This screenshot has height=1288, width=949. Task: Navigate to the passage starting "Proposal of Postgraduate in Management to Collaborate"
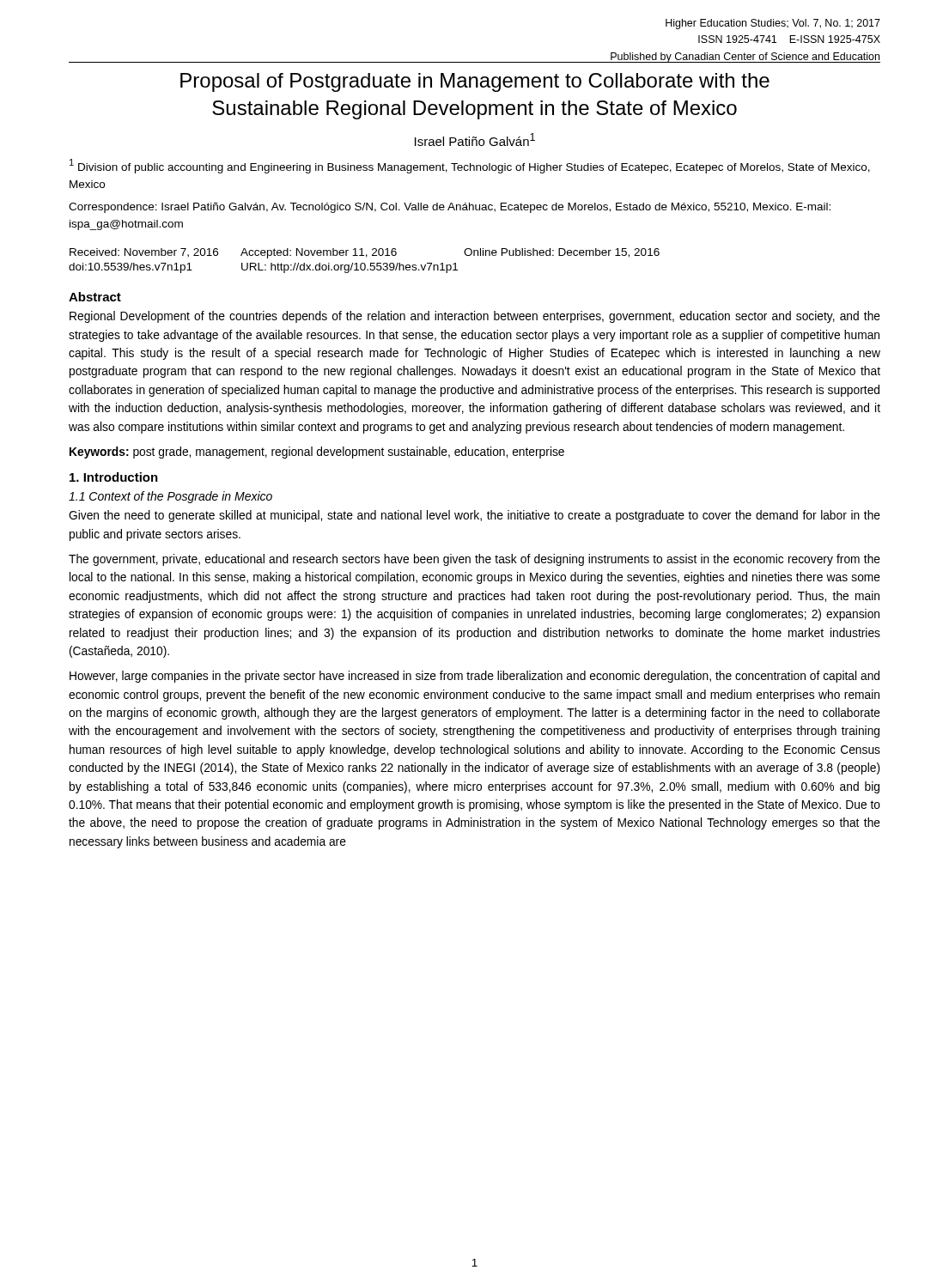pos(474,95)
